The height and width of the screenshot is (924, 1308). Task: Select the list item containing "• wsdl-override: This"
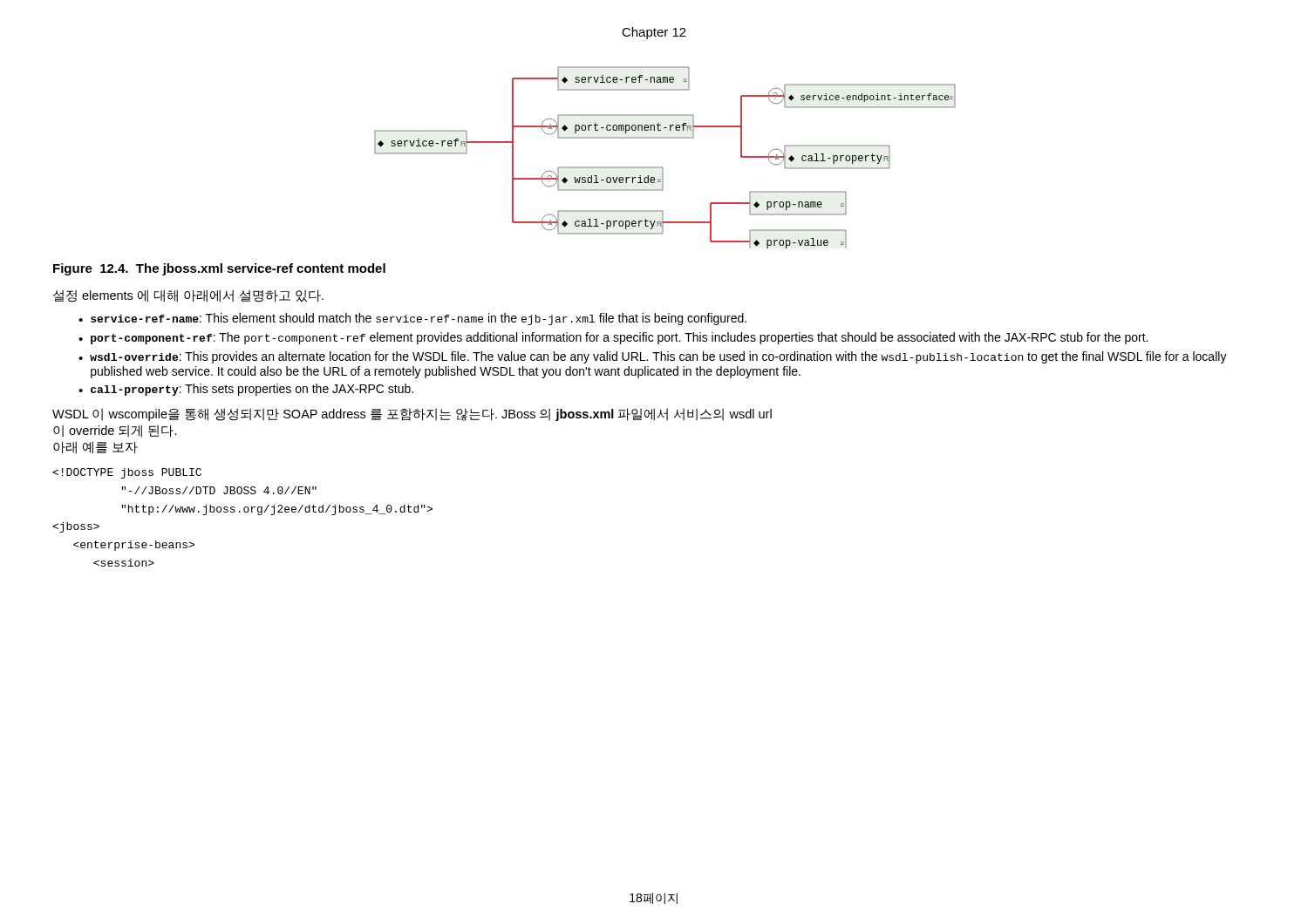click(x=667, y=364)
